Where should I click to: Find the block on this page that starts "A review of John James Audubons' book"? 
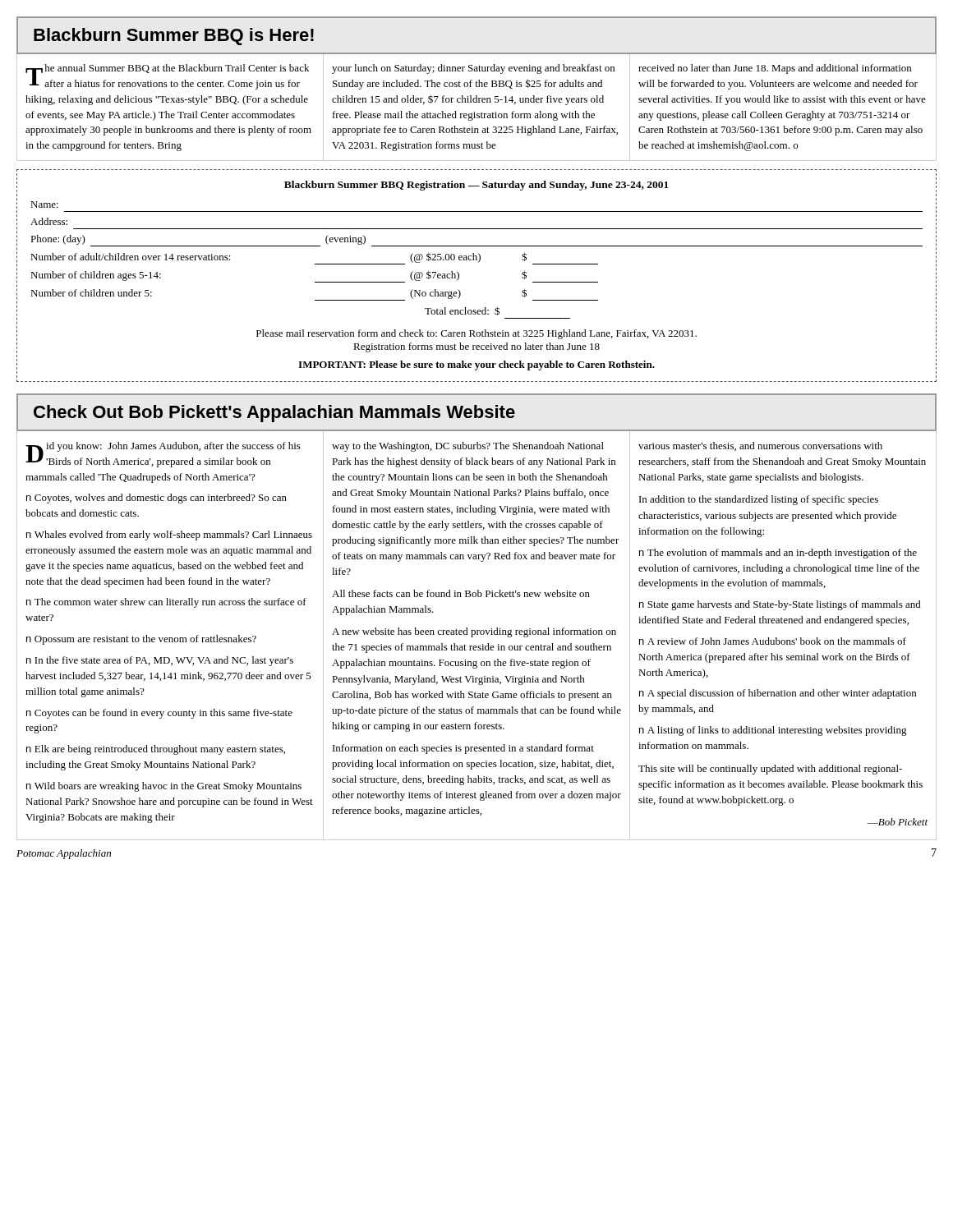coord(774,656)
